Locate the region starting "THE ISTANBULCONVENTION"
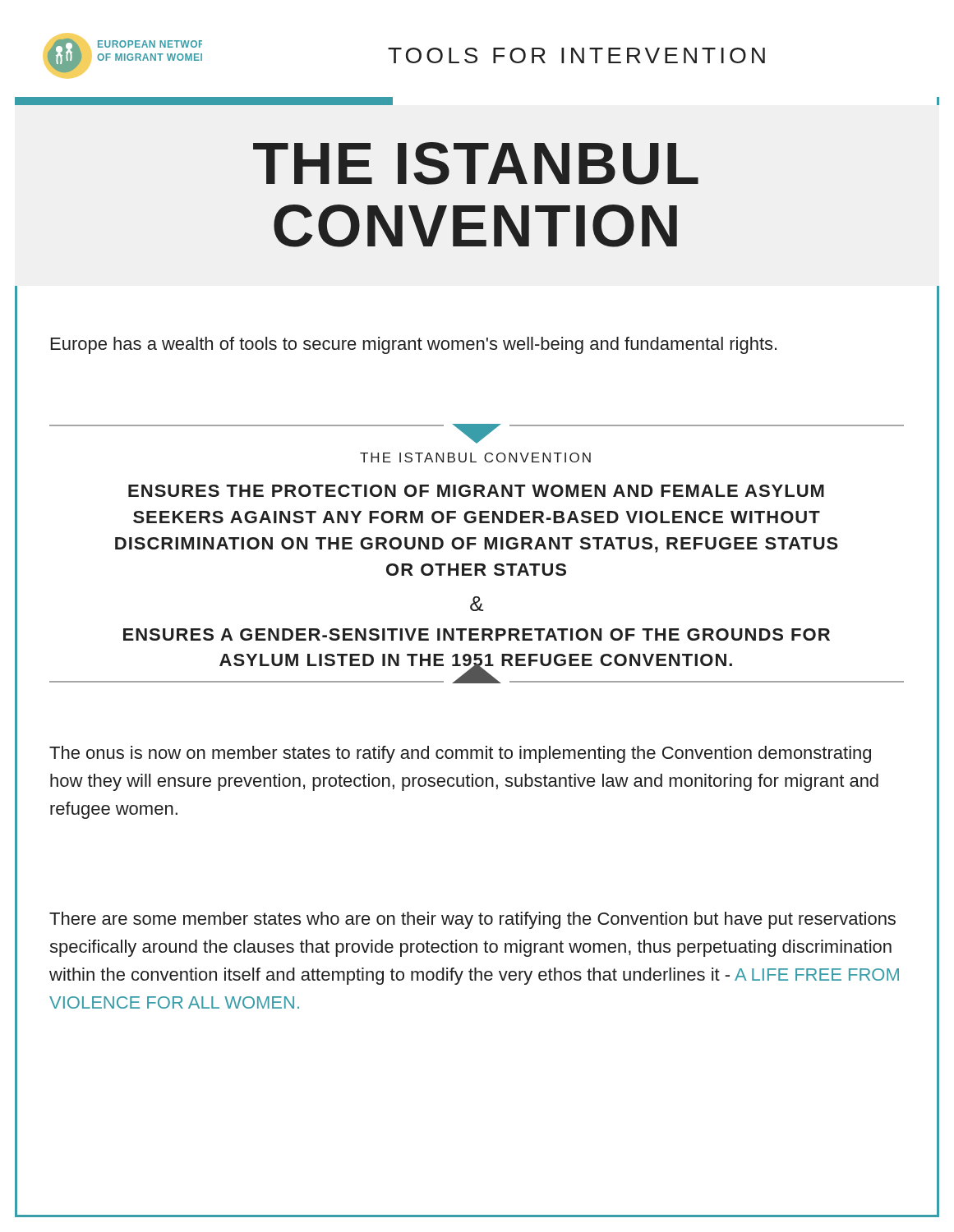 (x=477, y=196)
